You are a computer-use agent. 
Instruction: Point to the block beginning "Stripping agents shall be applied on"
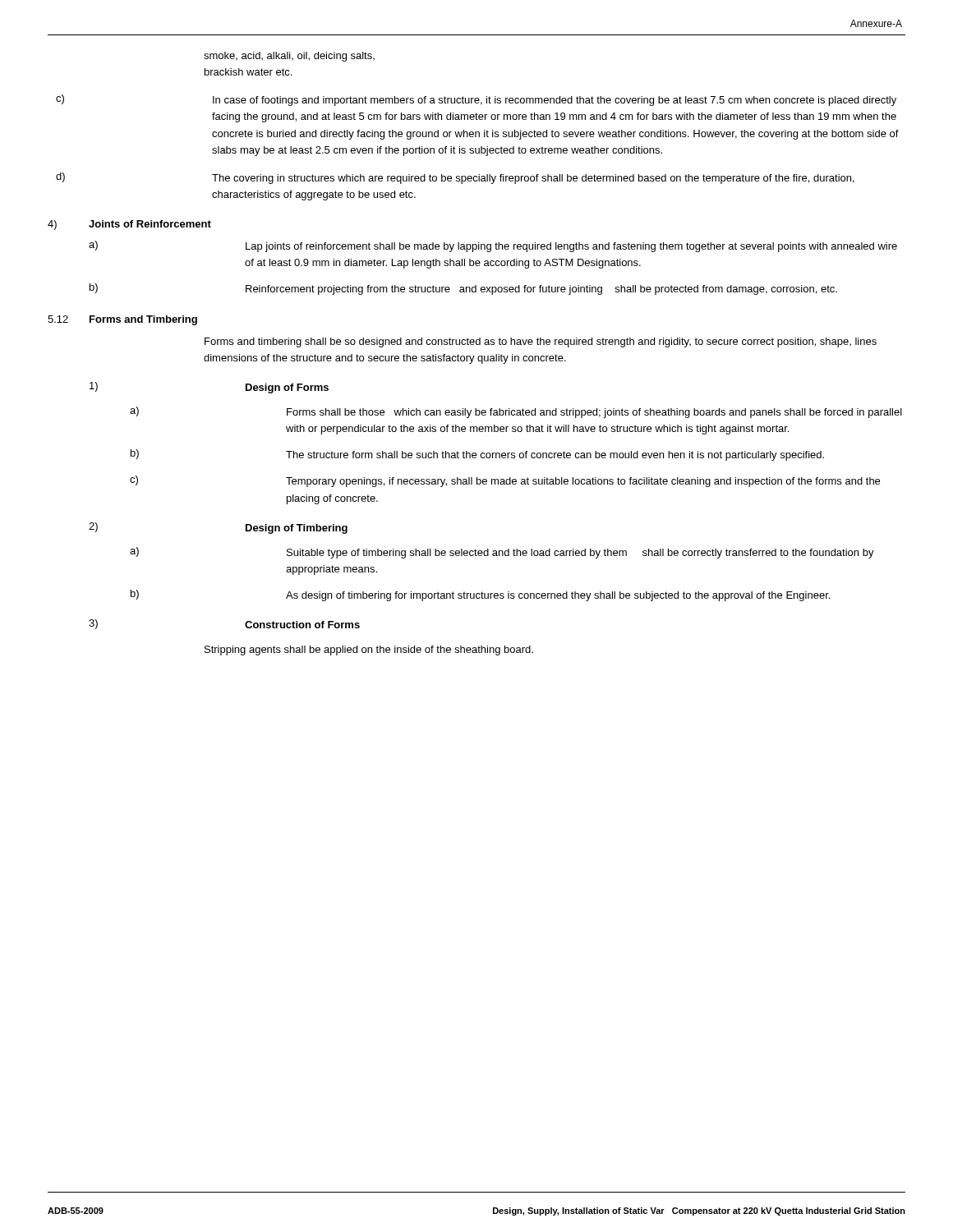[x=369, y=650]
